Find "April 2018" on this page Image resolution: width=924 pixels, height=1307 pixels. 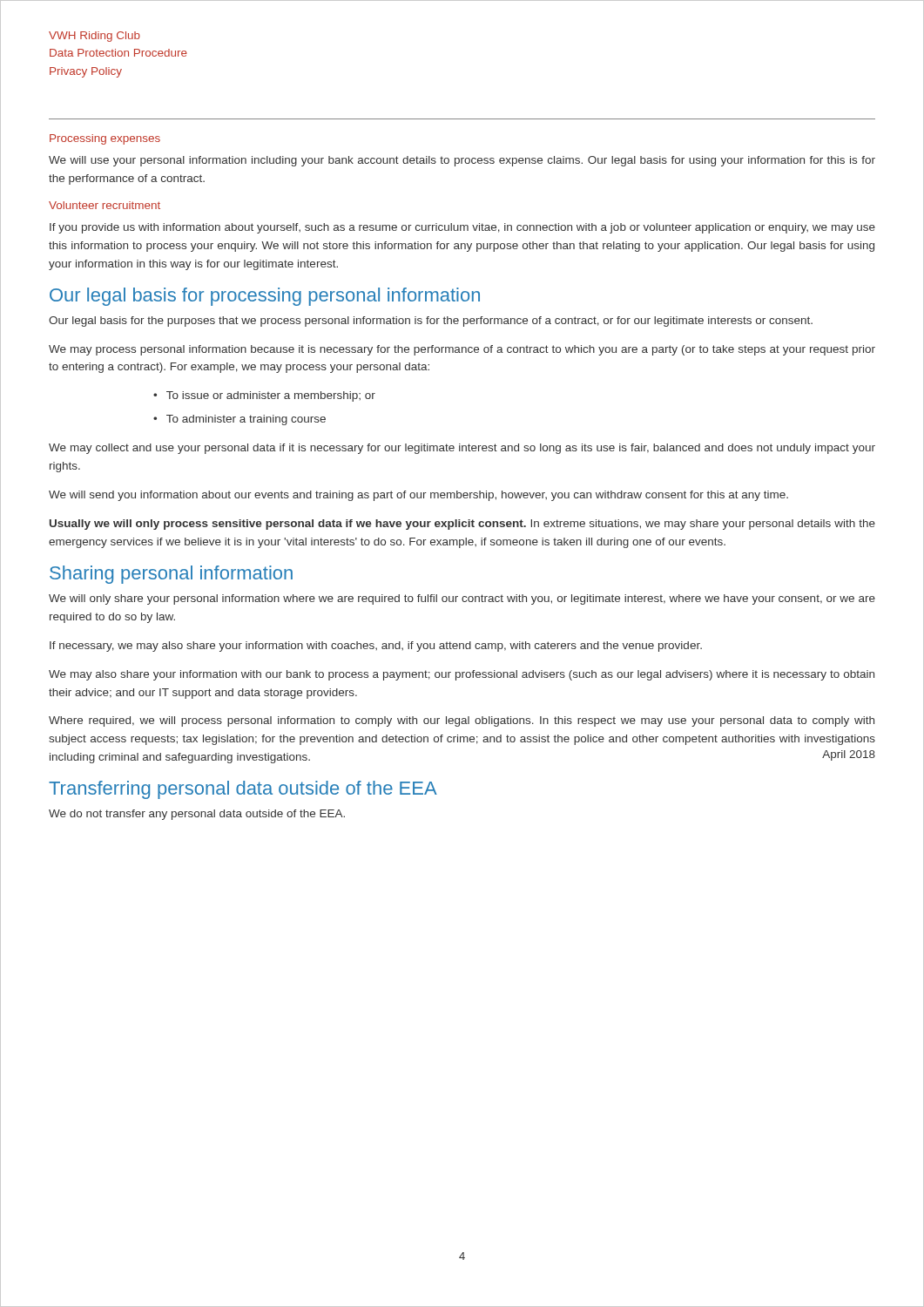[849, 754]
